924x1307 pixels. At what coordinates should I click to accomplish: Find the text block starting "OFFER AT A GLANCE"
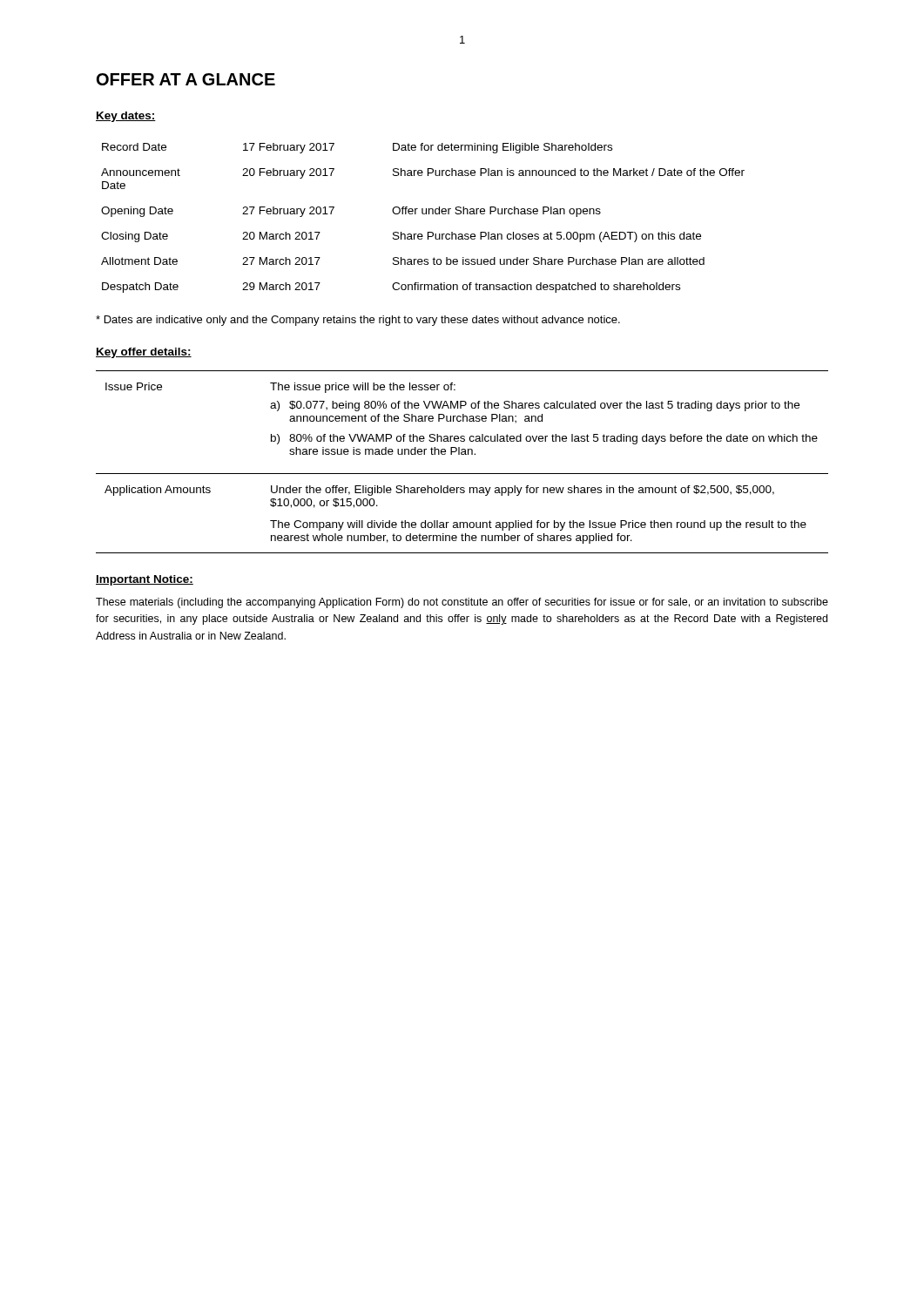186,79
